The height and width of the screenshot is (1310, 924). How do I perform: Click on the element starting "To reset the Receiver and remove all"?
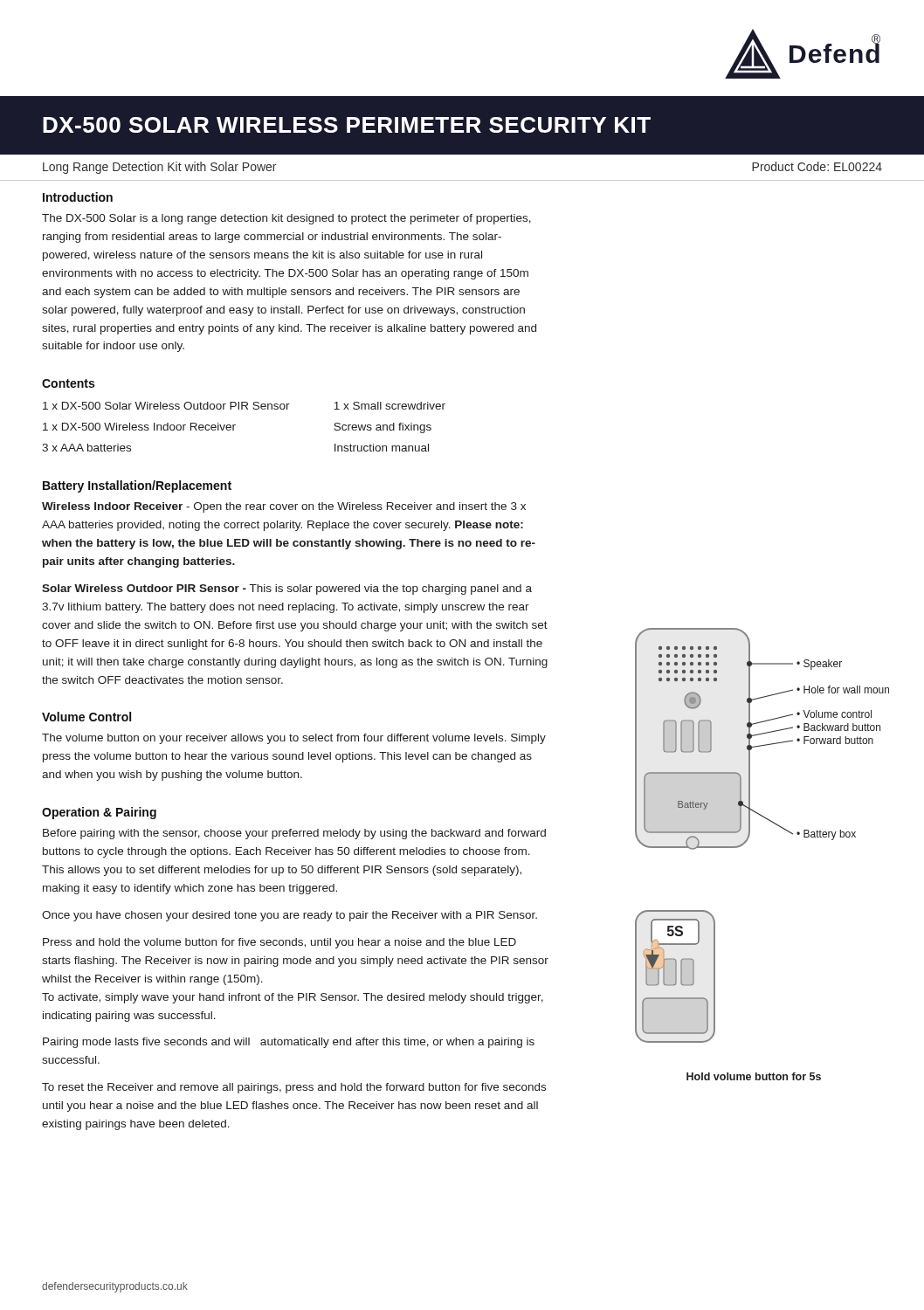point(295,1106)
